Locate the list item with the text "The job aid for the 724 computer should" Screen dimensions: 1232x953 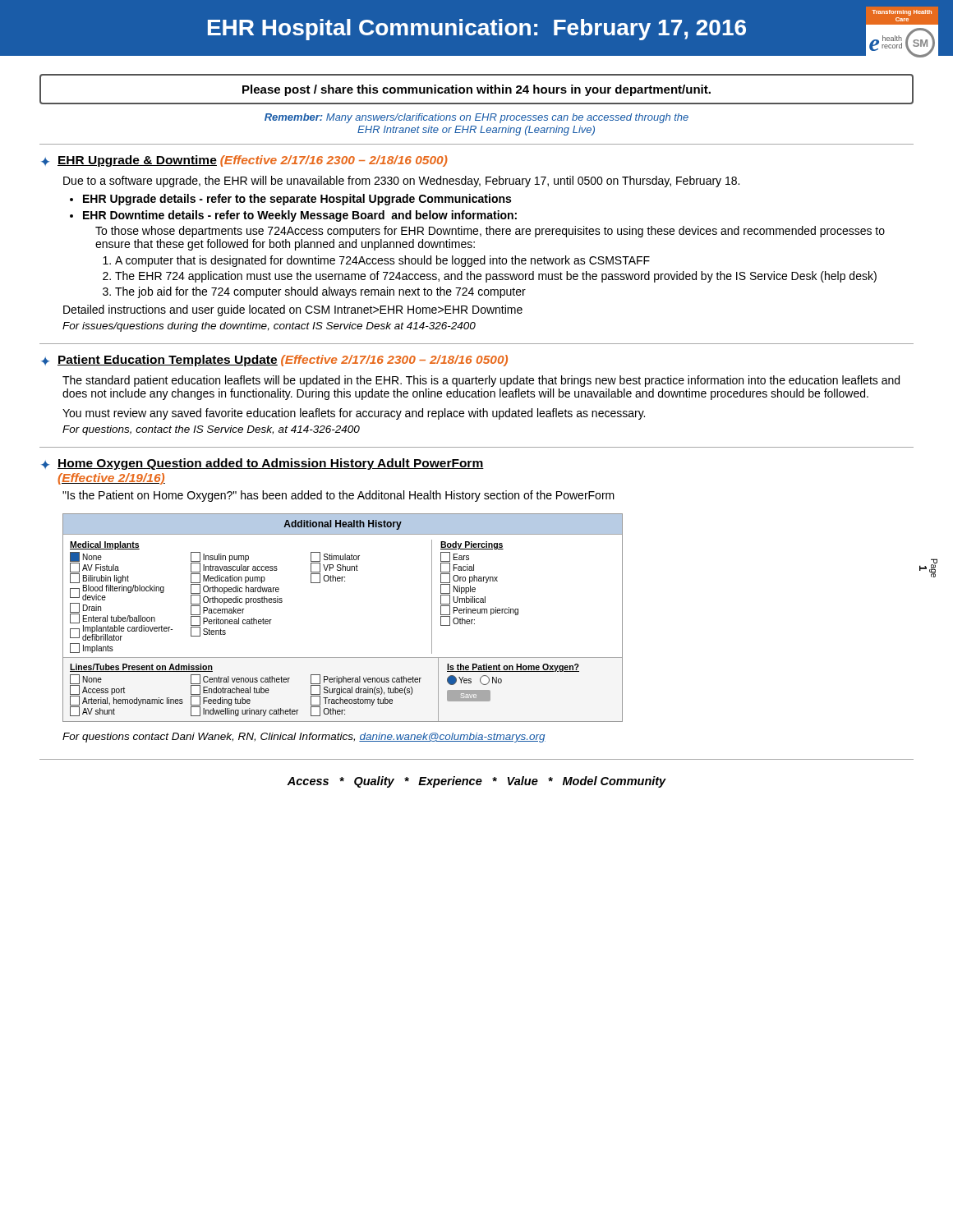pos(320,292)
